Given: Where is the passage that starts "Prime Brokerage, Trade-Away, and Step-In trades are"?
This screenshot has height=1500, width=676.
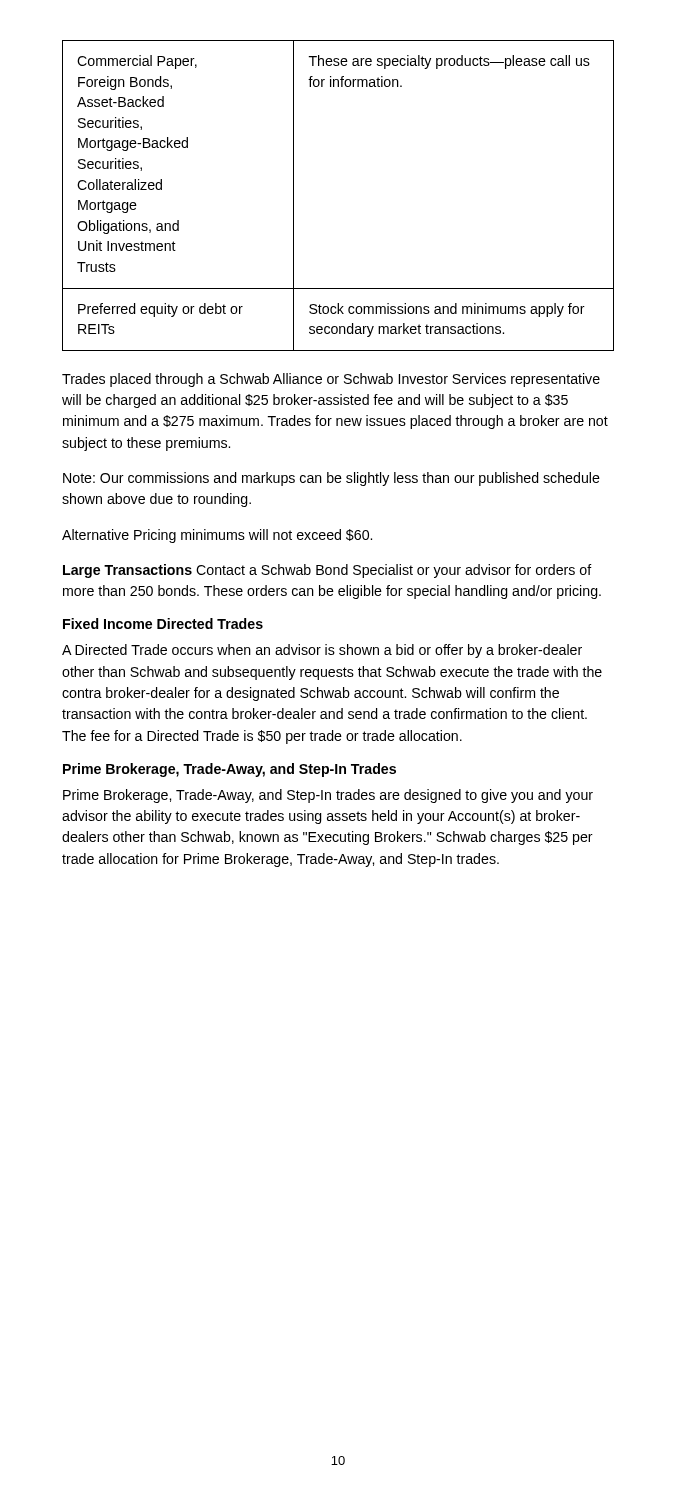Looking at the screenshot, I should point(328,827).
